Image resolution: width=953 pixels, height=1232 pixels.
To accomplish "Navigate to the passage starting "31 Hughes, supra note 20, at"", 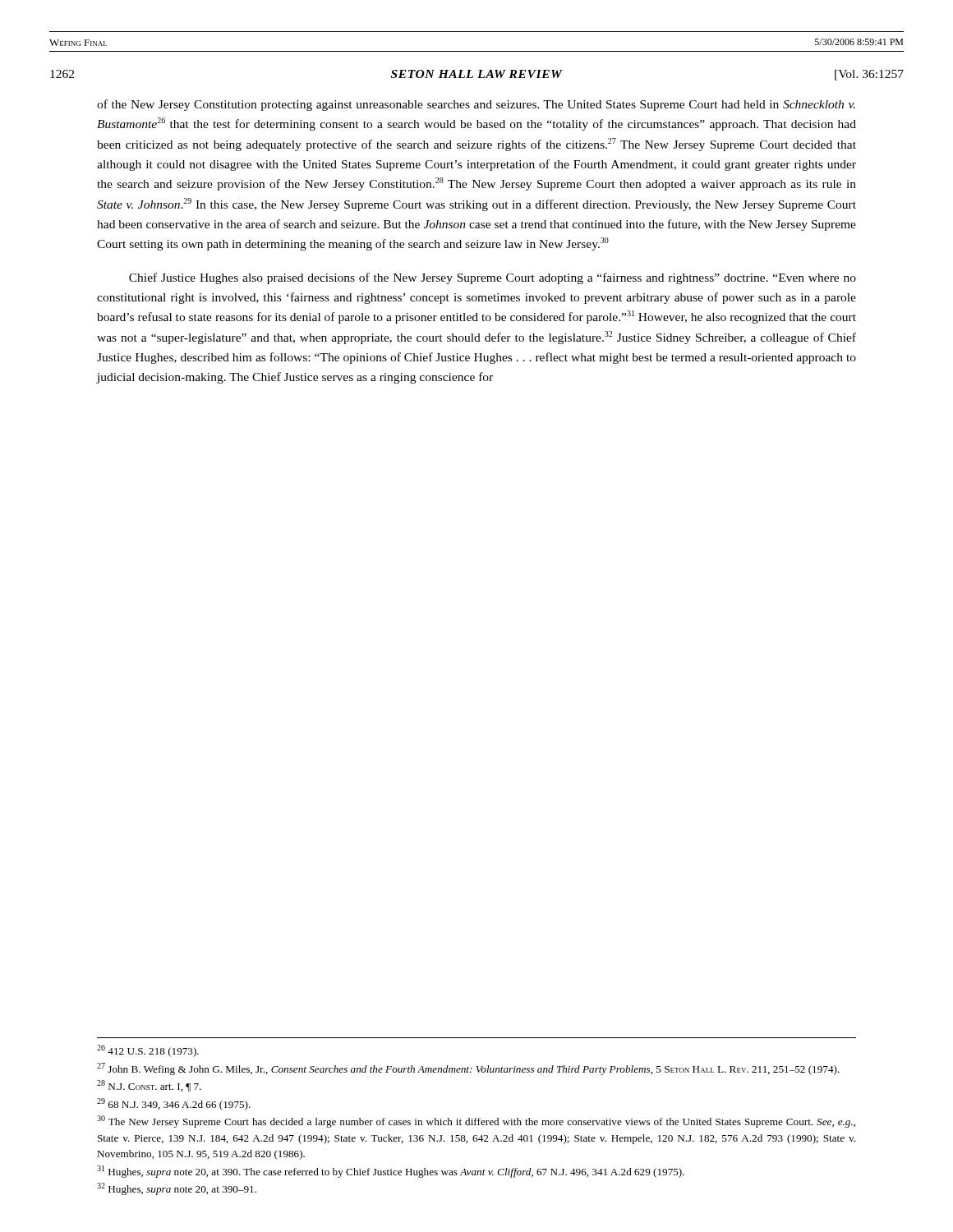I will [x=391, y=1171].
